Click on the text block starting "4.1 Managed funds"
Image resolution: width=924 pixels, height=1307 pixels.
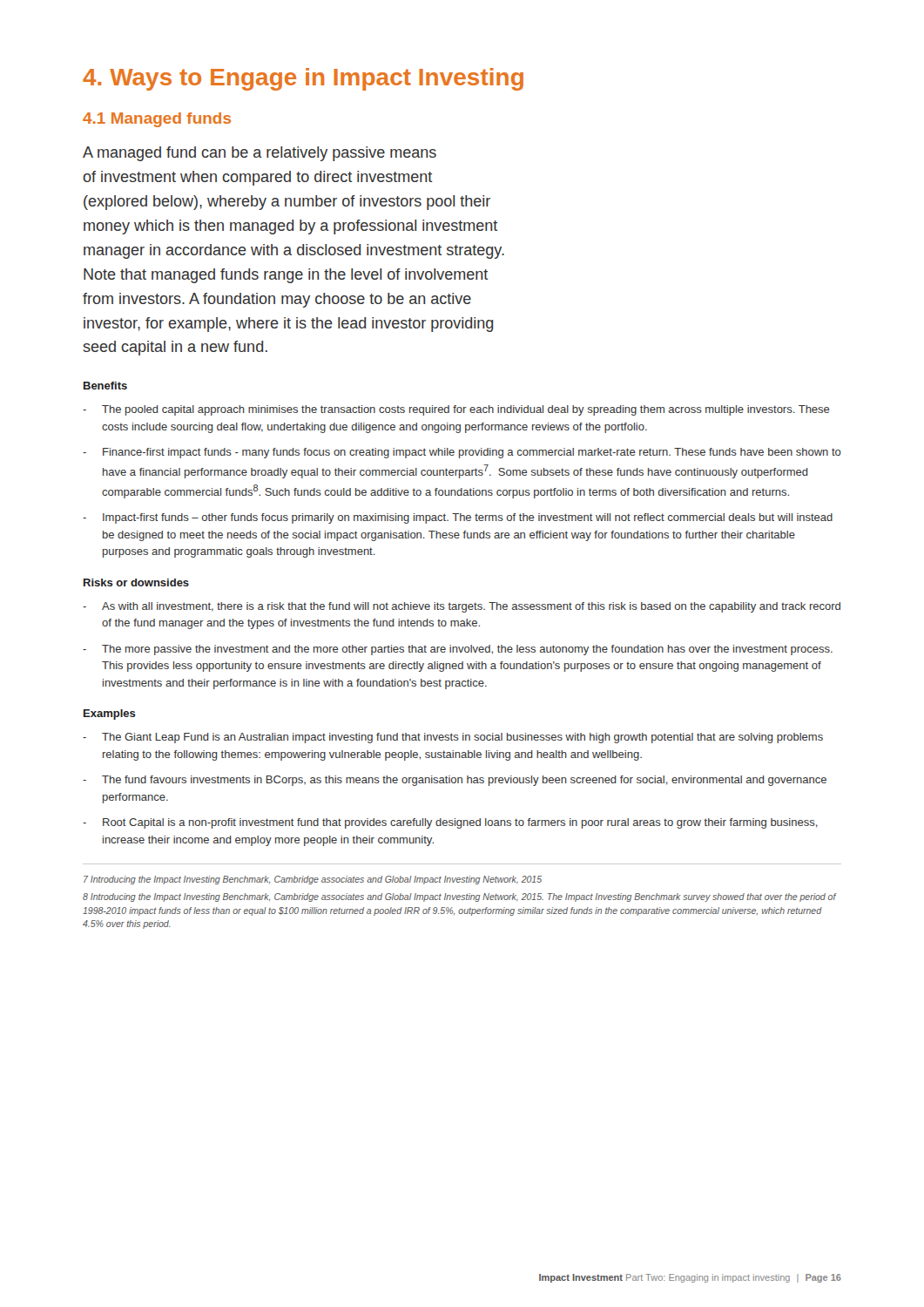[157, 118]
